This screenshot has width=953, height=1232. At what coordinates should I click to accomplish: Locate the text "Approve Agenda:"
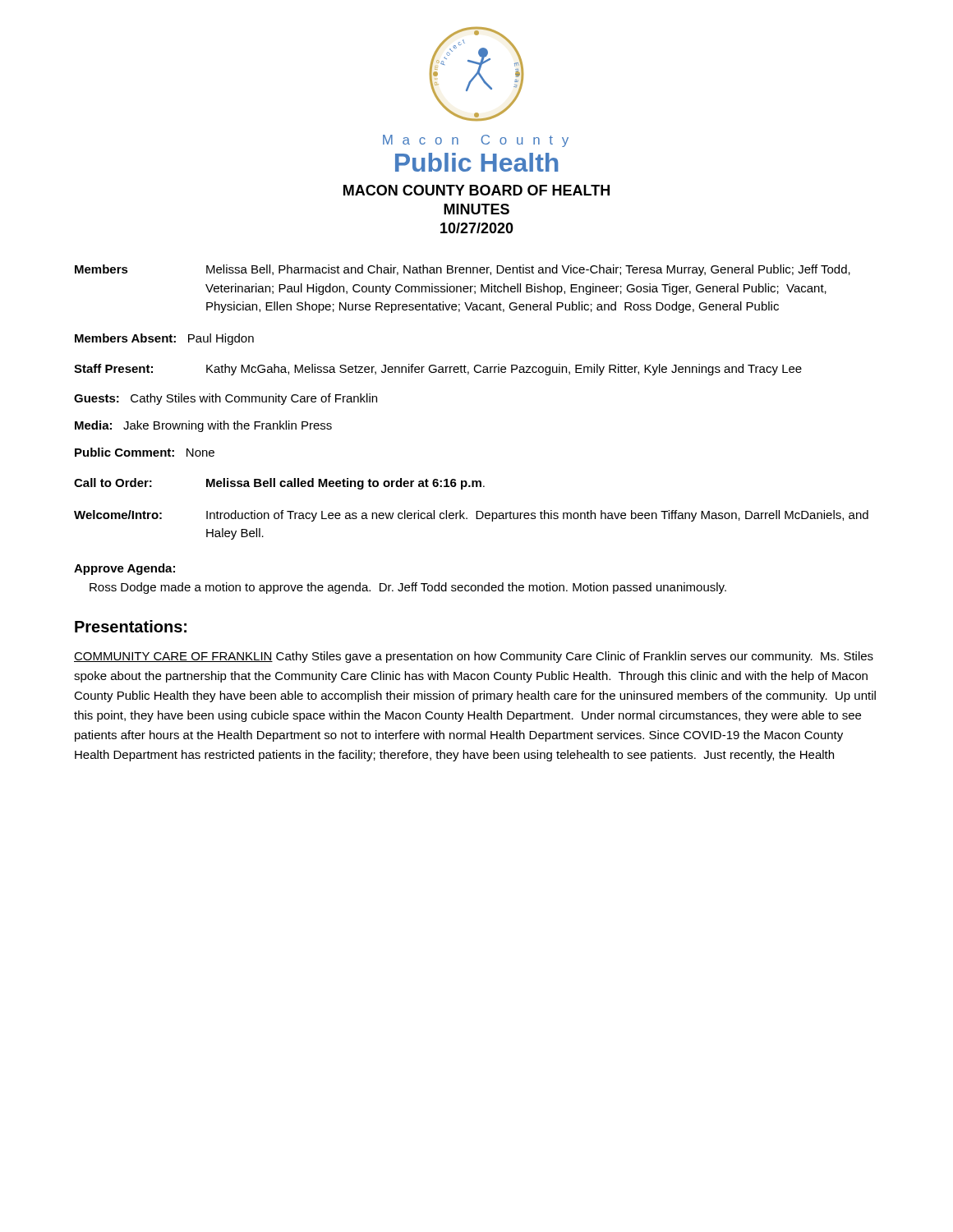click(125, 568)
